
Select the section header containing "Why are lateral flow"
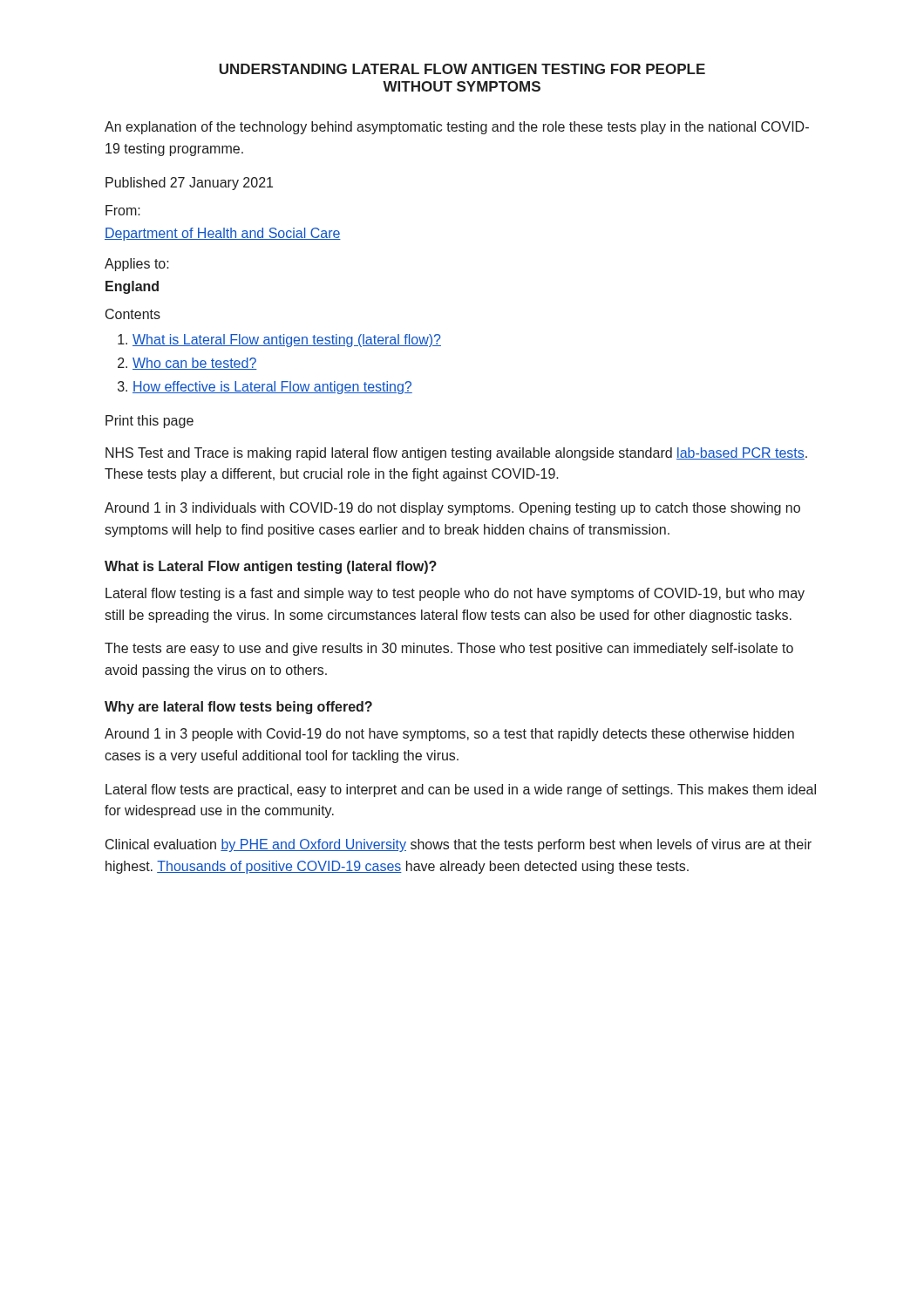point(239,707)
